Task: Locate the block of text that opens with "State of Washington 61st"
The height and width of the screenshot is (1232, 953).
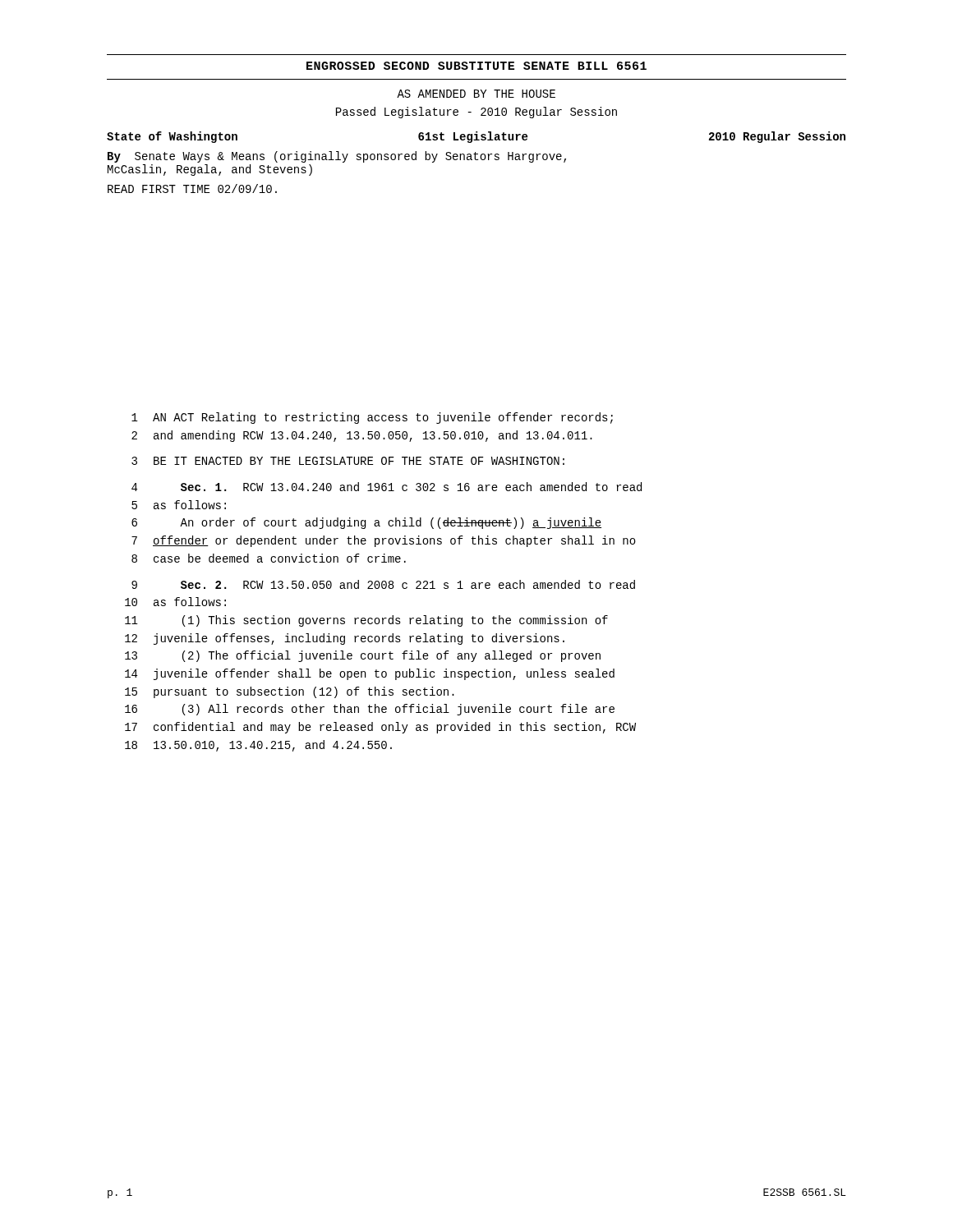Action: [x=476, y=137]
